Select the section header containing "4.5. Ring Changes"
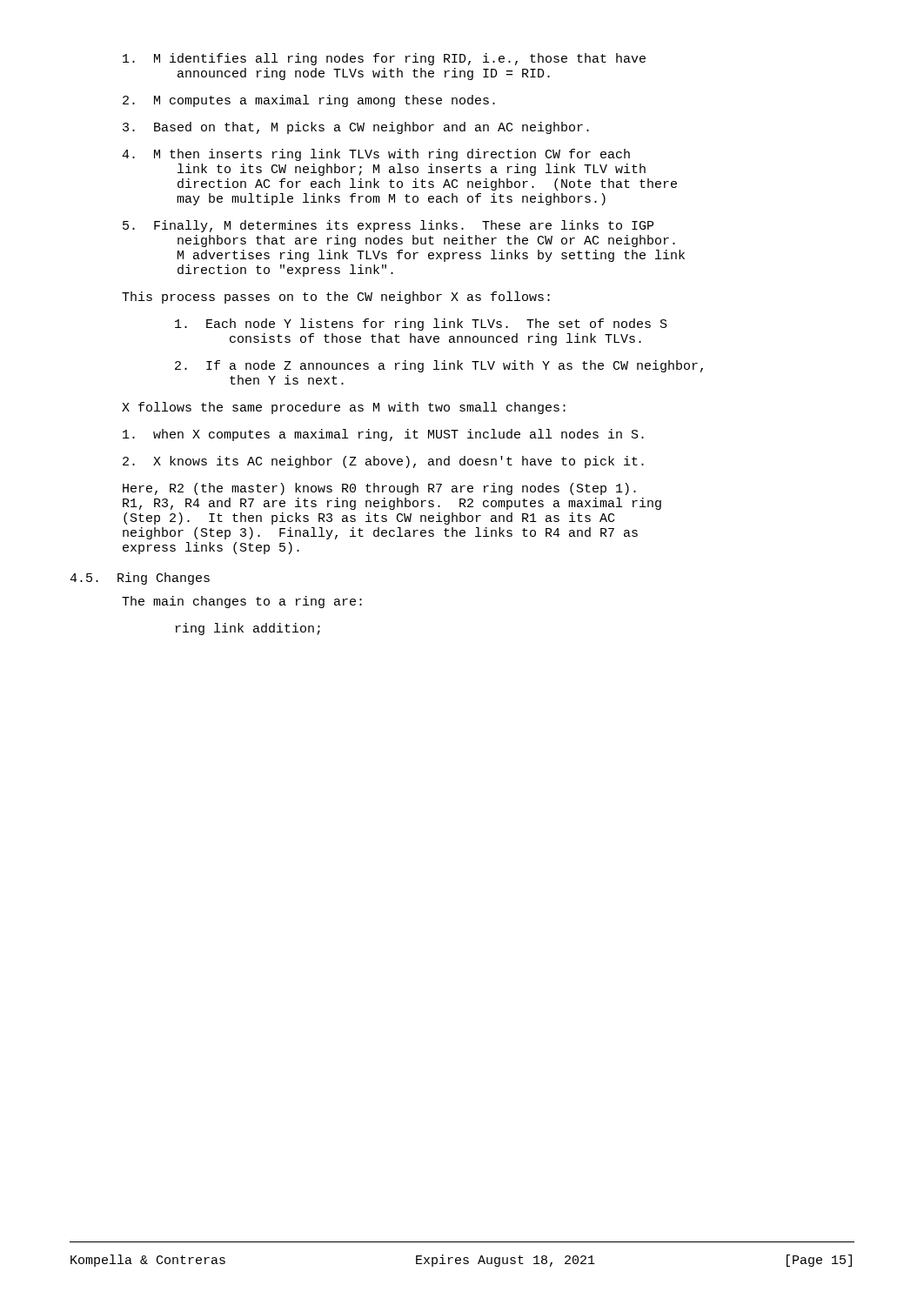Screen dimensions: 1305x924 pos(140,579)
